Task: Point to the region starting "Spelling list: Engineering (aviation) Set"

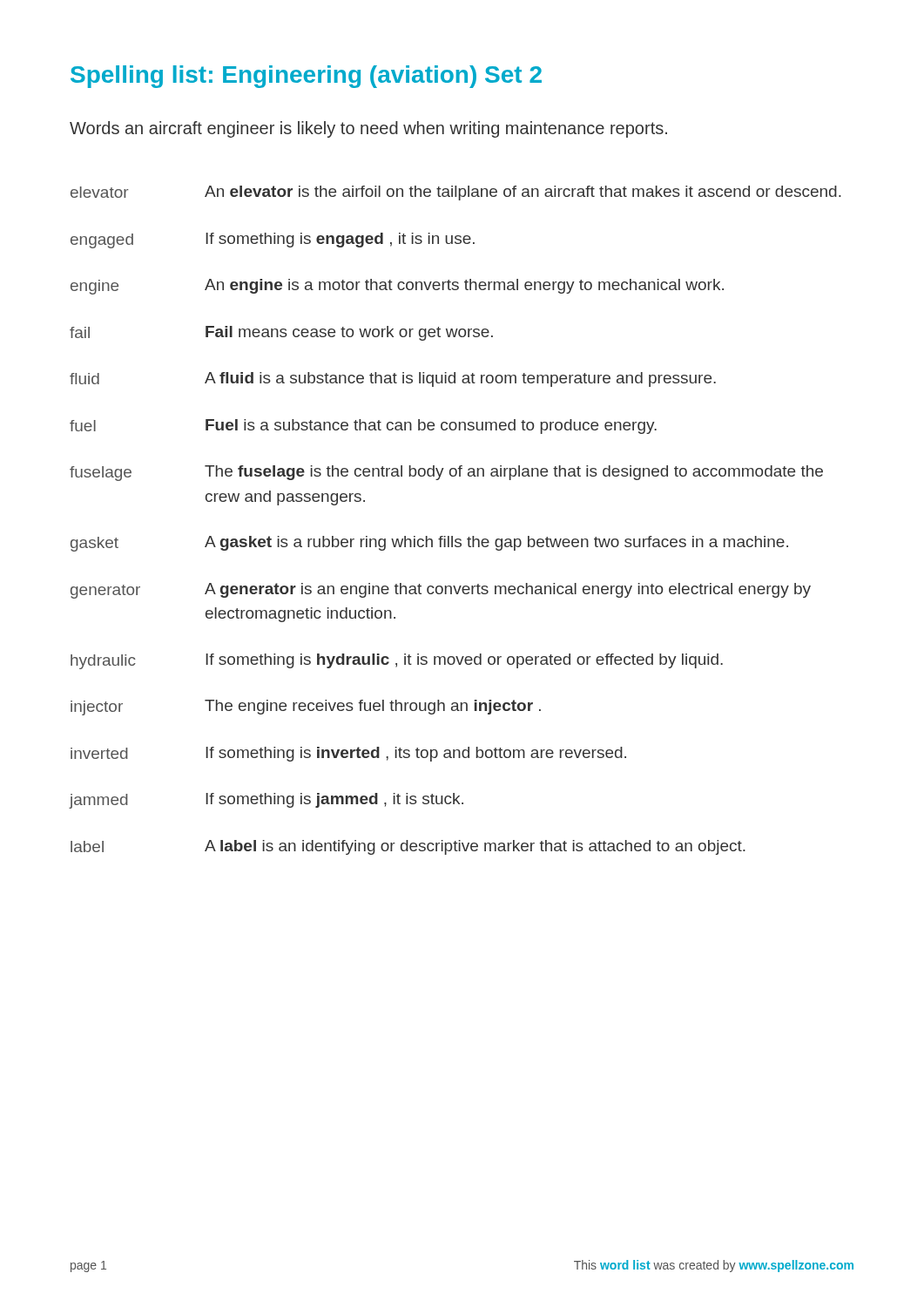Action: 306,74
